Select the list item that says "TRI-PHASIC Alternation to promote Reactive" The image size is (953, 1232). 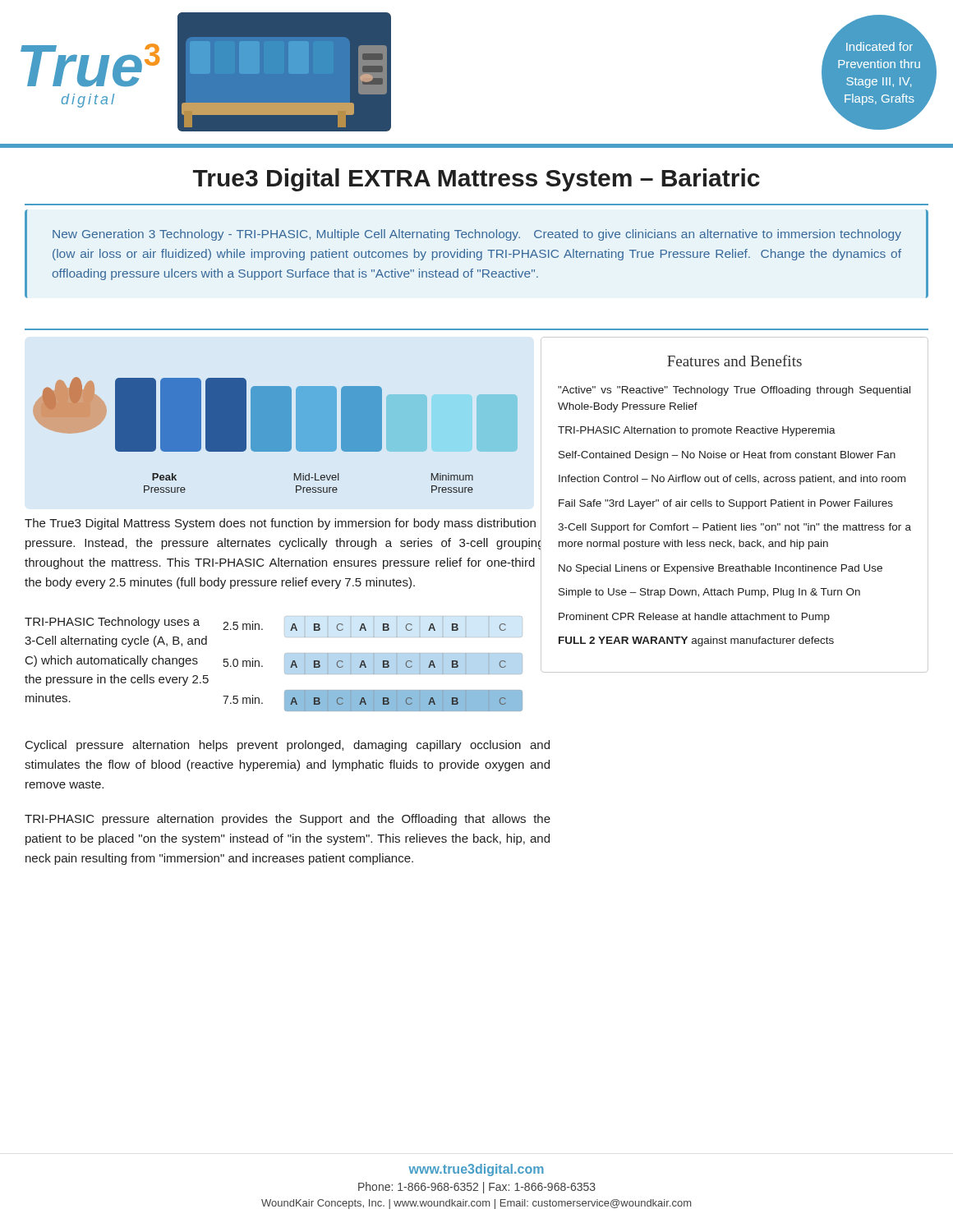(x=697, y=430)
